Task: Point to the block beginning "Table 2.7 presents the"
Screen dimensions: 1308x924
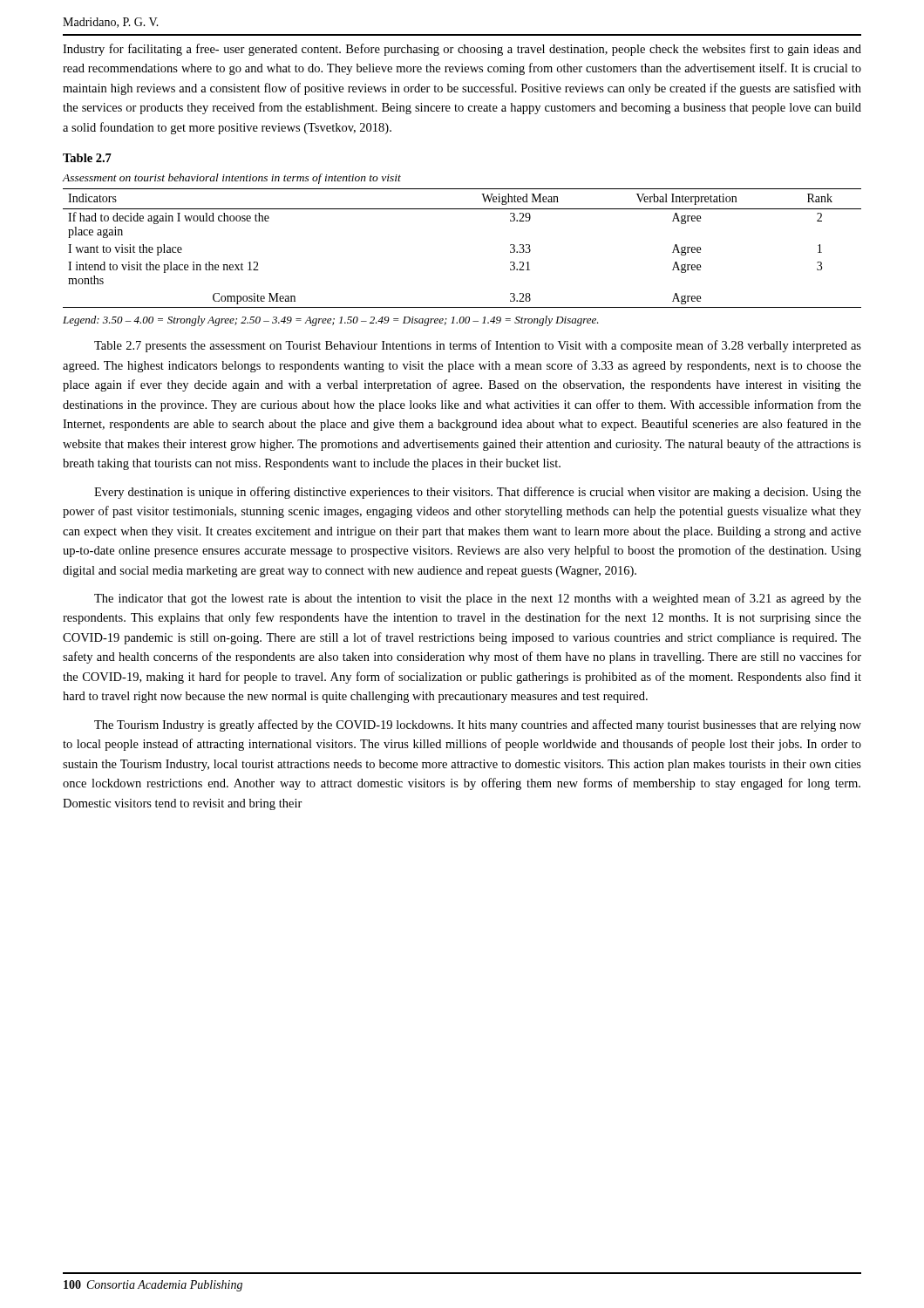Action: click(462, 404)
